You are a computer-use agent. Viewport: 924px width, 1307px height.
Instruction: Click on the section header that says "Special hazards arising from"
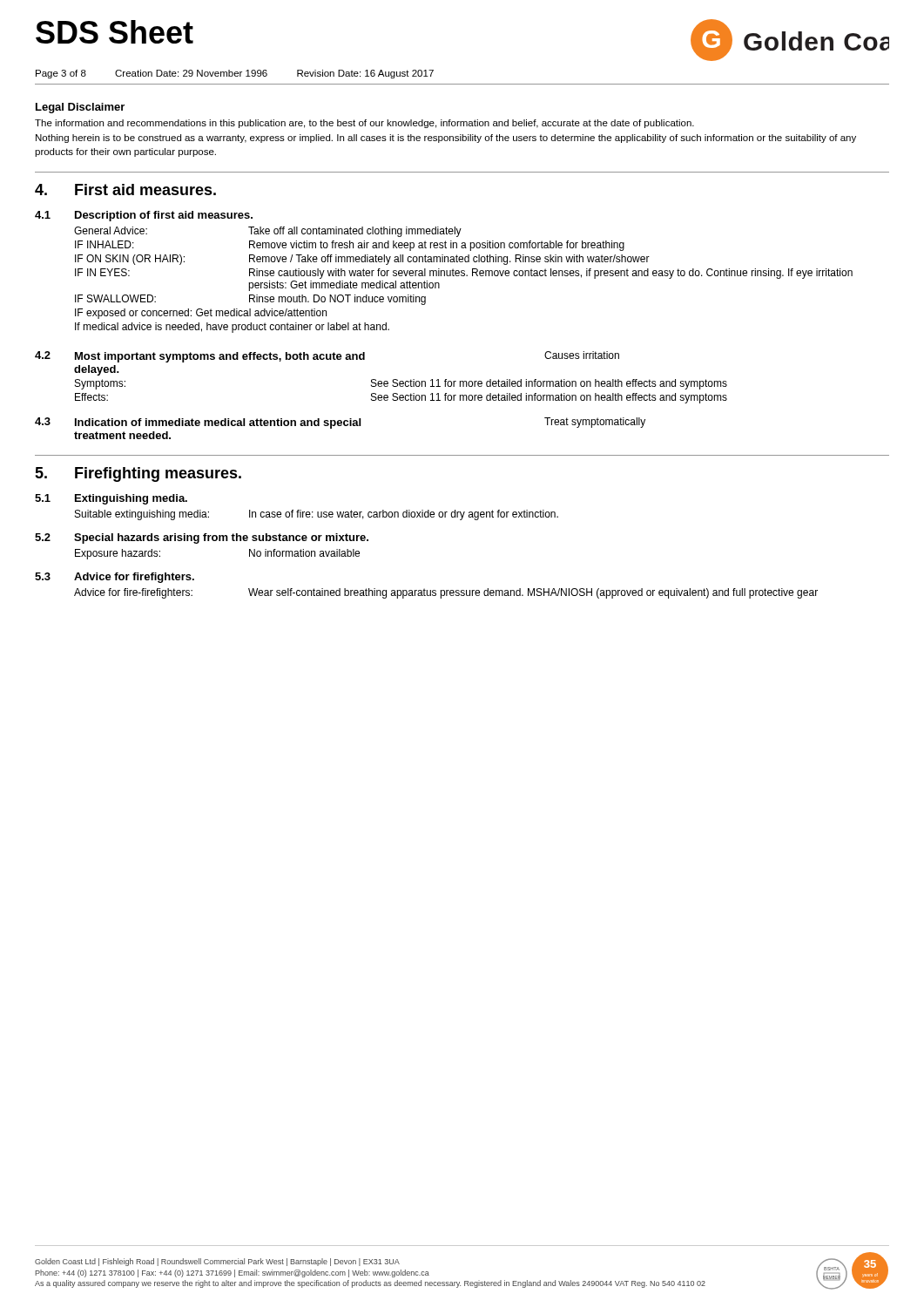(222, 537)
